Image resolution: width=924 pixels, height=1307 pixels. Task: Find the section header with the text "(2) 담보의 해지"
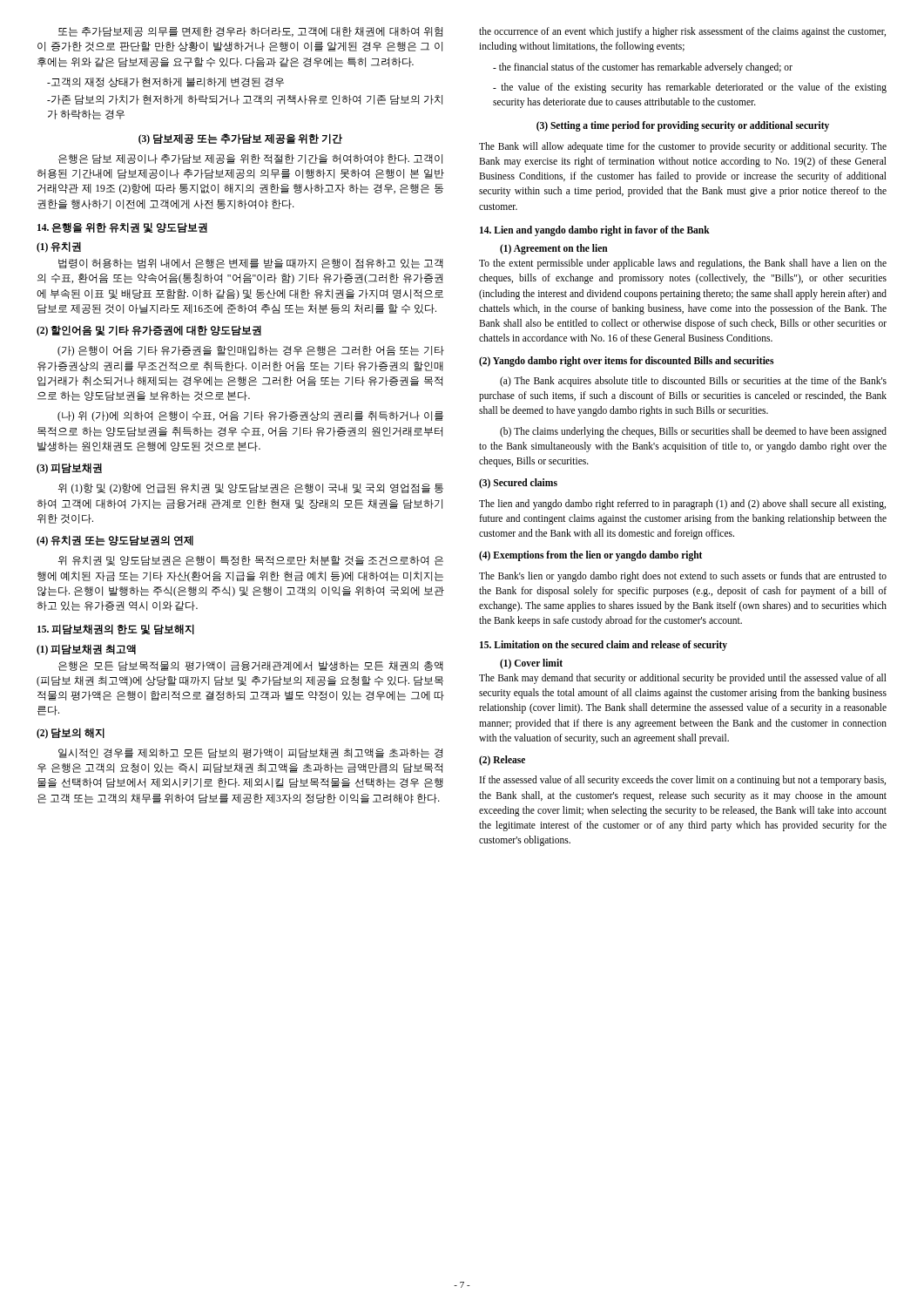(x=71, y=732)
